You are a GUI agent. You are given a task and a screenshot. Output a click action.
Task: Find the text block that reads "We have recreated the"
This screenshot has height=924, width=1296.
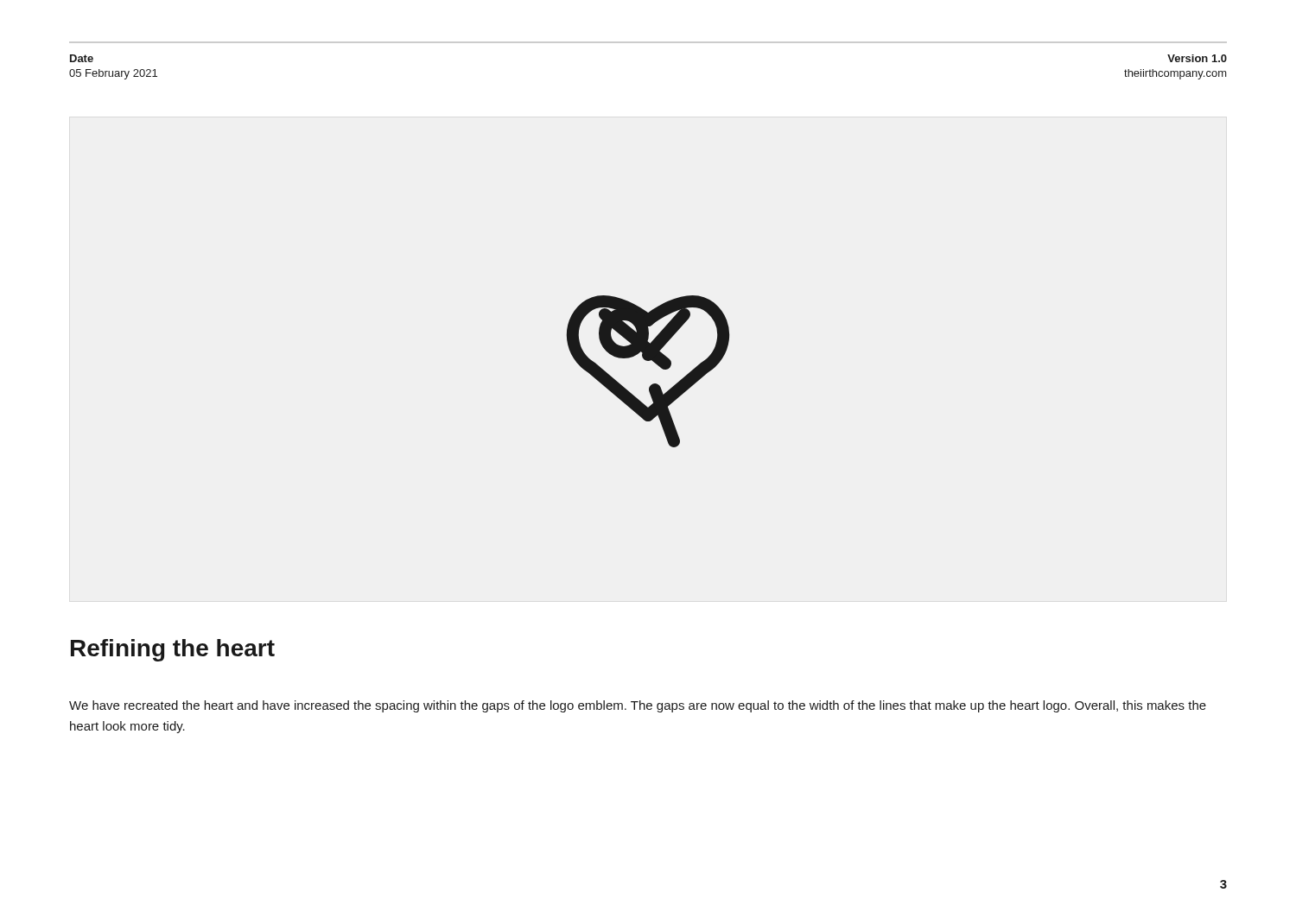(x=648, y=716)
